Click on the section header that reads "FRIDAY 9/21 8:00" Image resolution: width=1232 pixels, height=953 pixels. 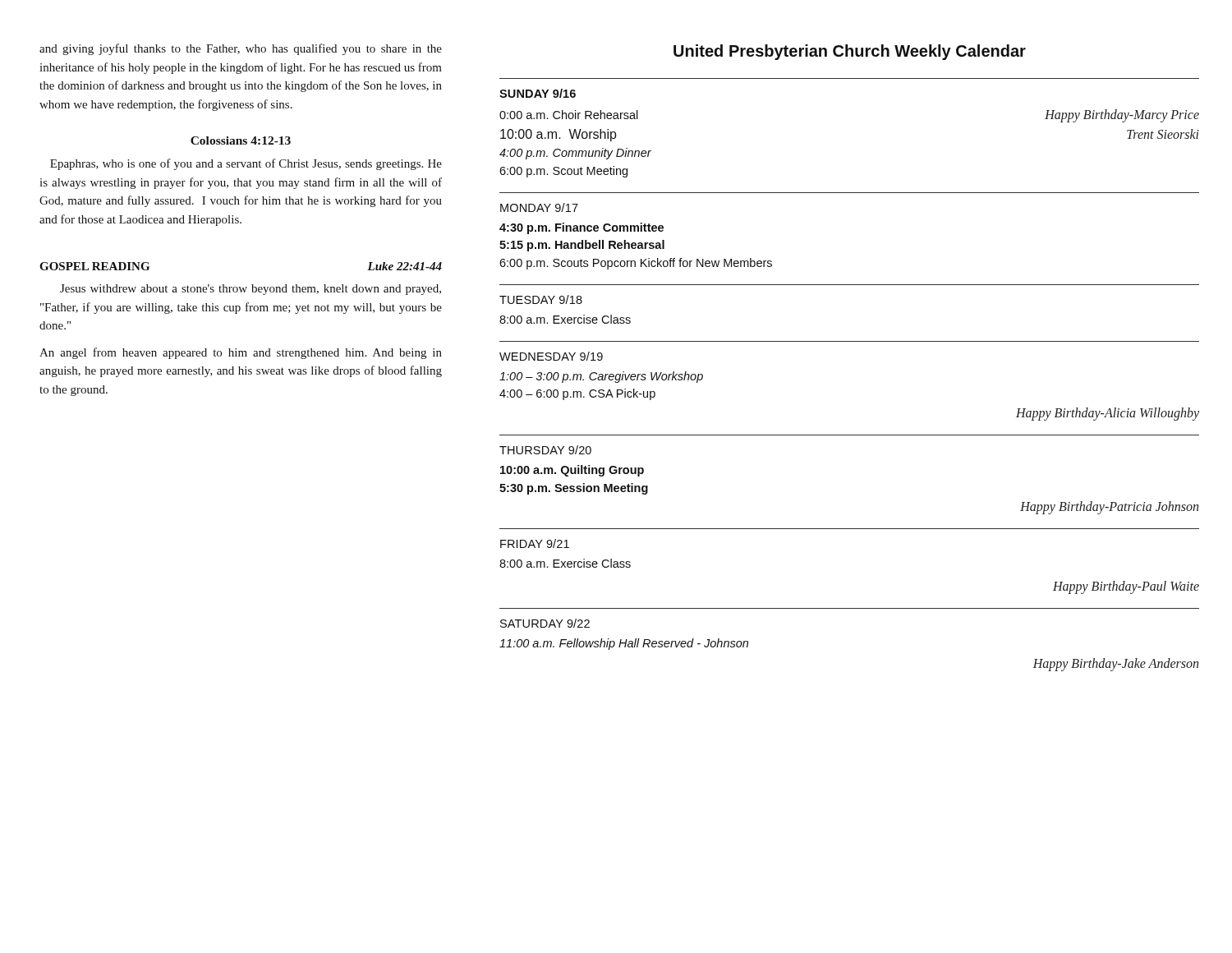(535, 543)
